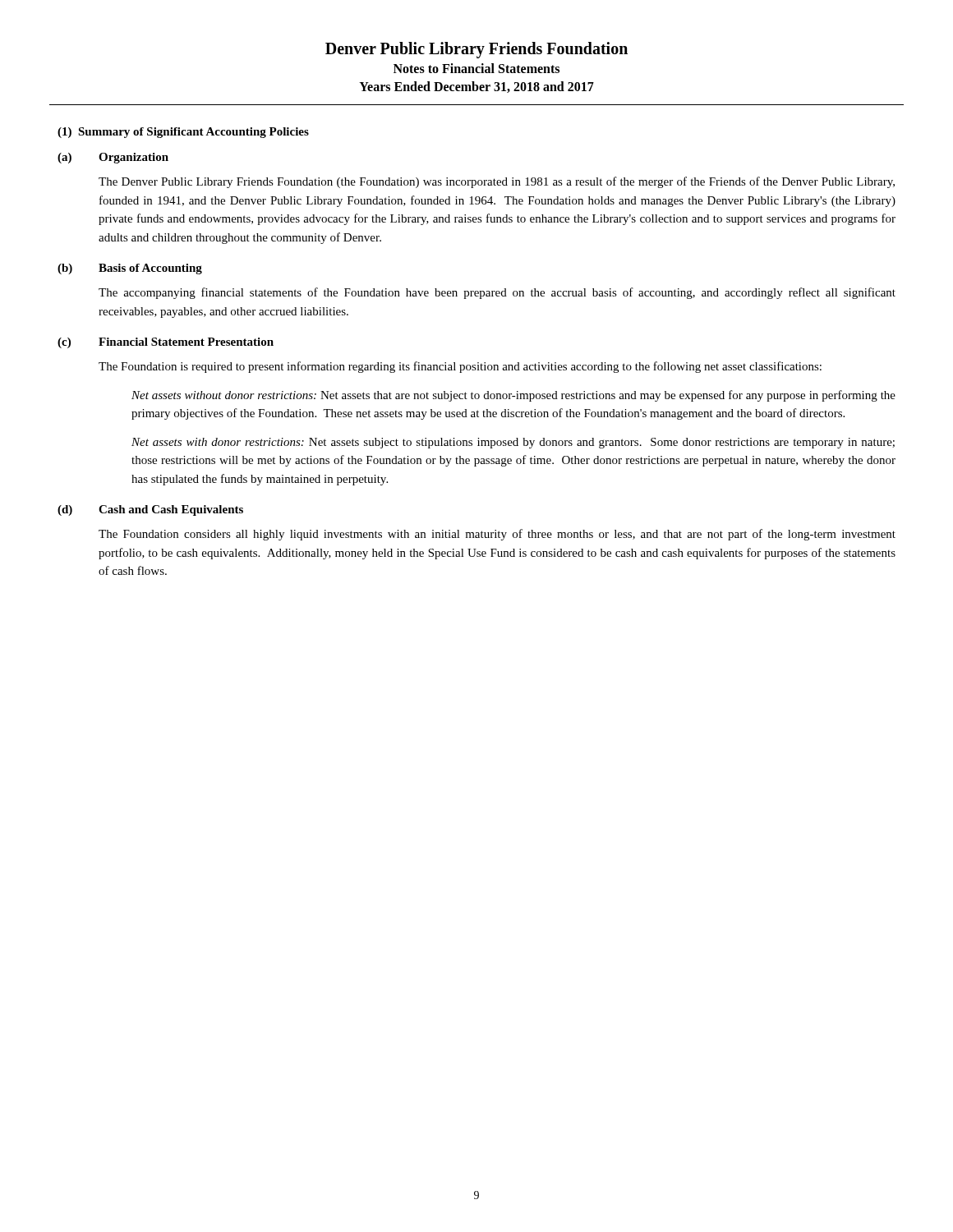Select the title that says "Denver Public Library Friends Foundation"

coord(476,48)
